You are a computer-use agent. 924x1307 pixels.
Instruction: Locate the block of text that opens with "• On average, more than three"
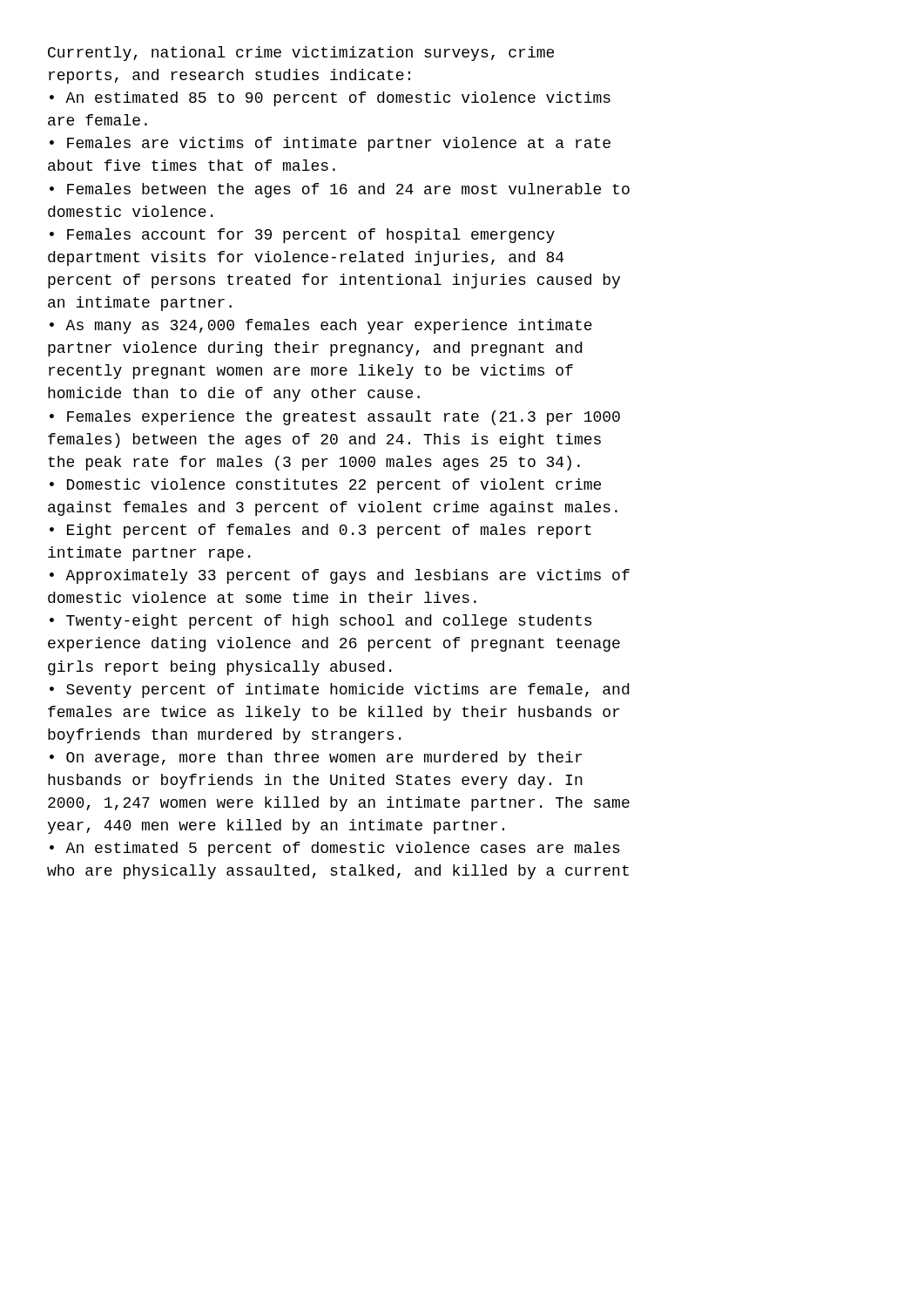pos(339,792)
